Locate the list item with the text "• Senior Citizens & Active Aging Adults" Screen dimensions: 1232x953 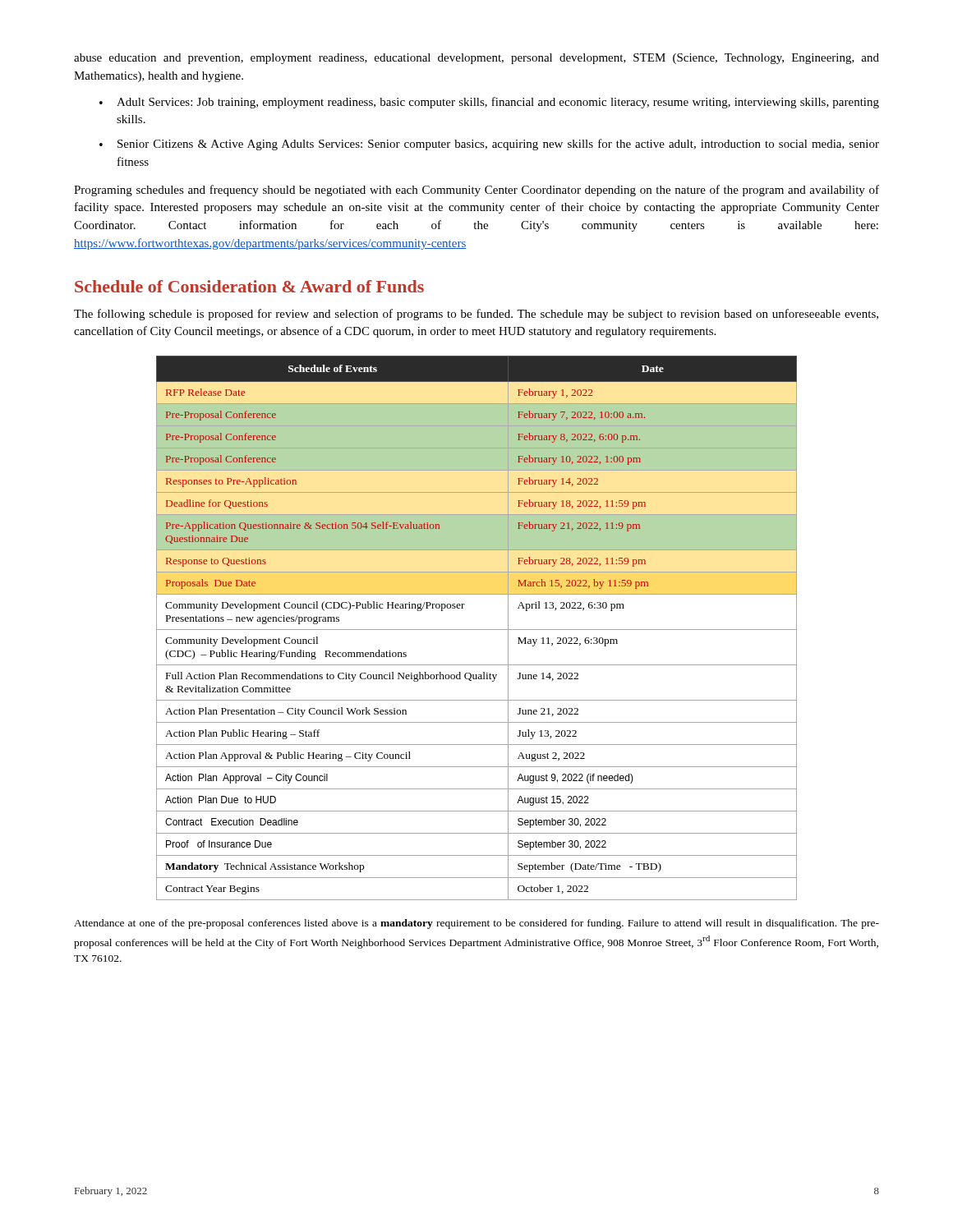tap(489, 153)
